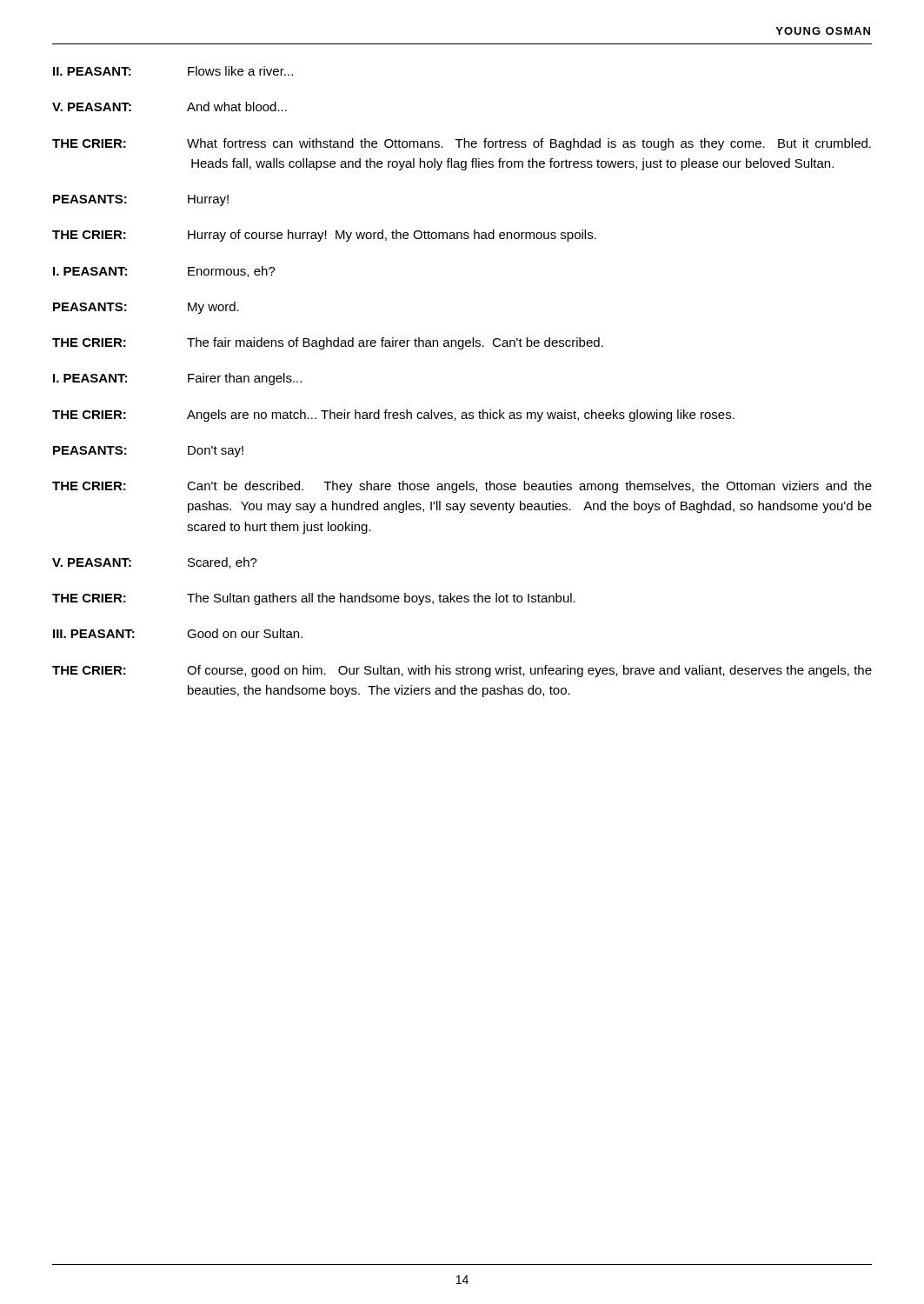Screen dimensions: 1304x924
Task: Select the element starting "I. PEASANT: Fairer than angels..."
Action: 178,378
